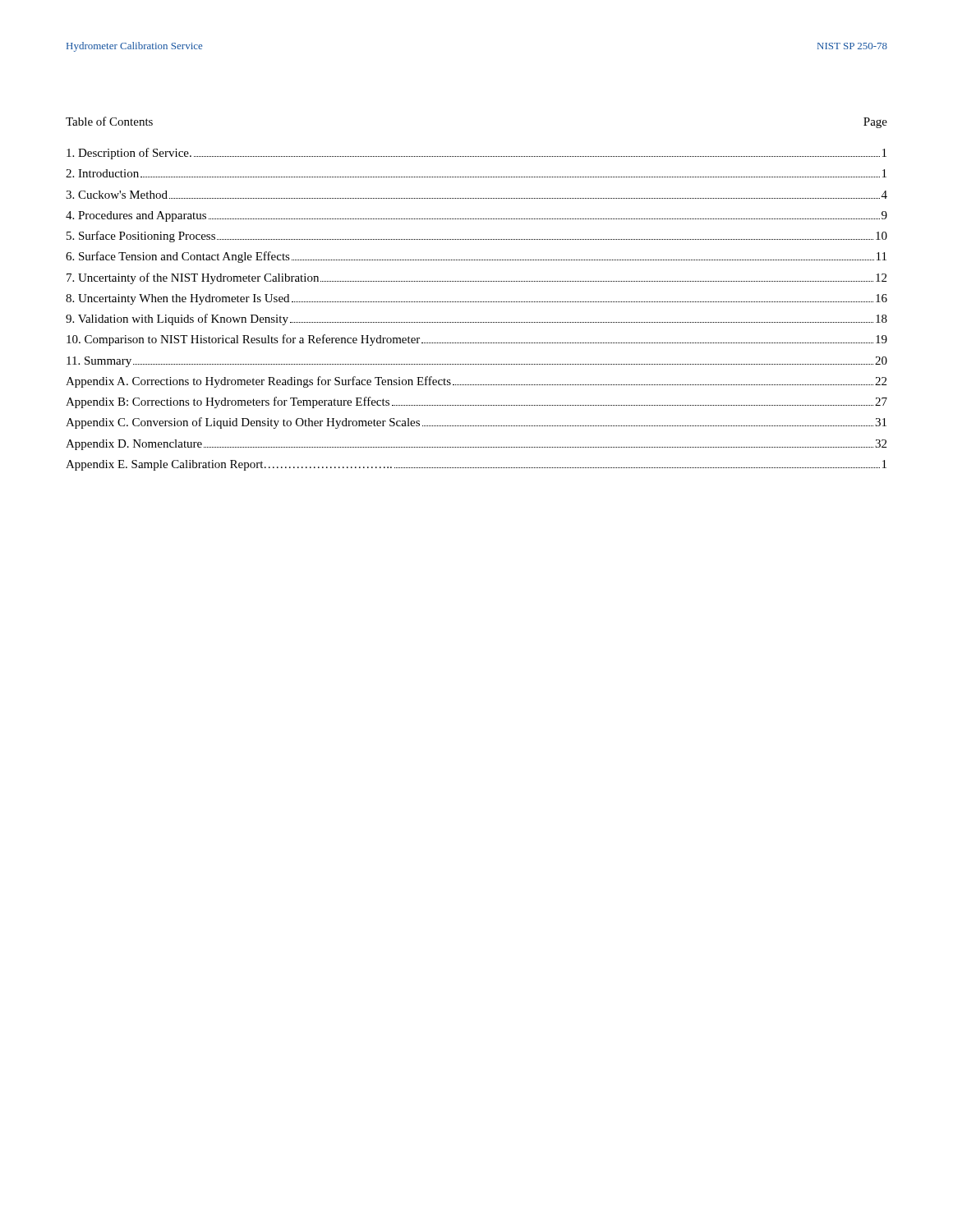Click the passage that begins "5. Surface Positioning"
953x1232 pixels.
click(476, 236)
